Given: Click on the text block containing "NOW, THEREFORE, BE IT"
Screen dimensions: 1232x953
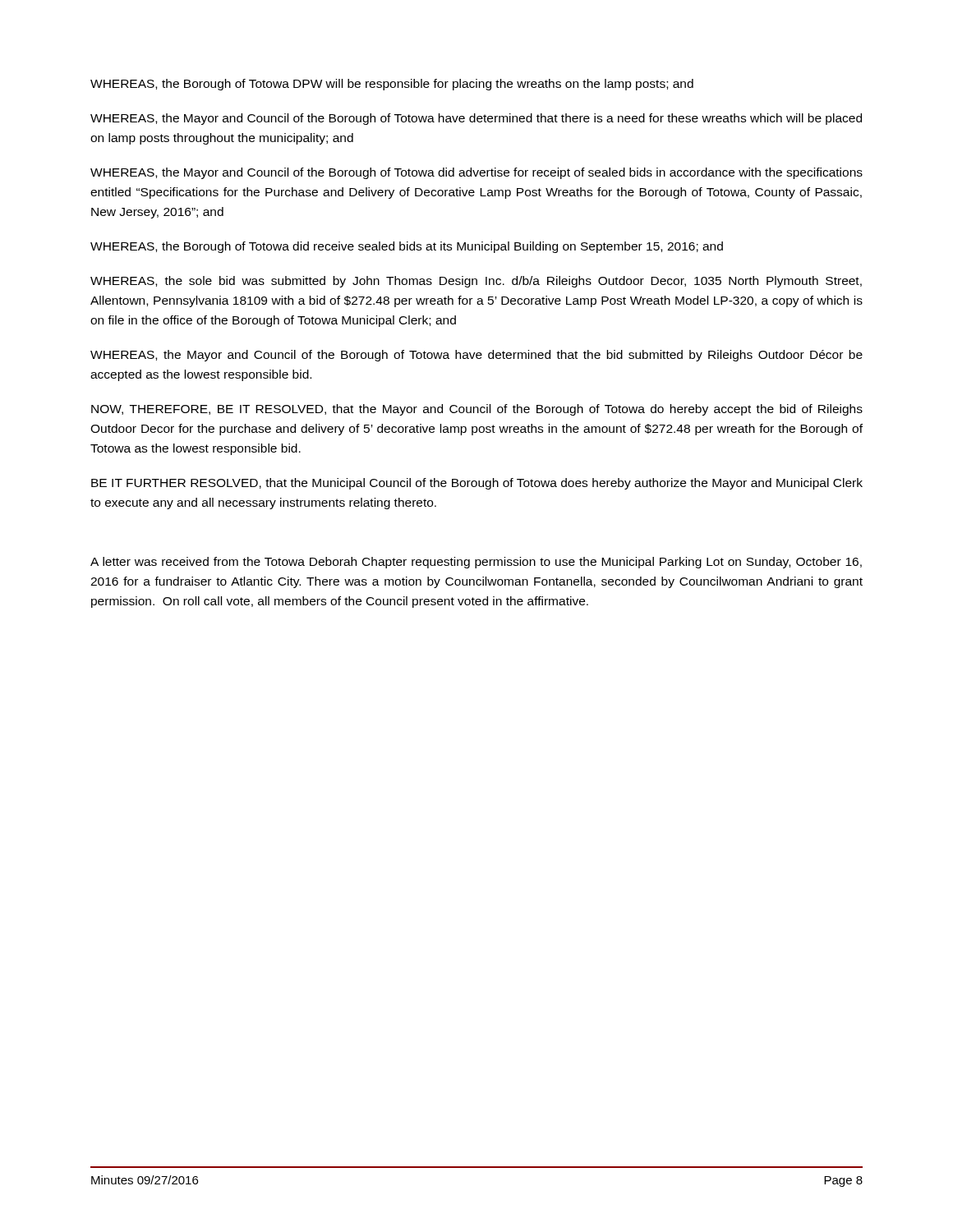Looking at the screenshot, I should (x=476, y=428).
